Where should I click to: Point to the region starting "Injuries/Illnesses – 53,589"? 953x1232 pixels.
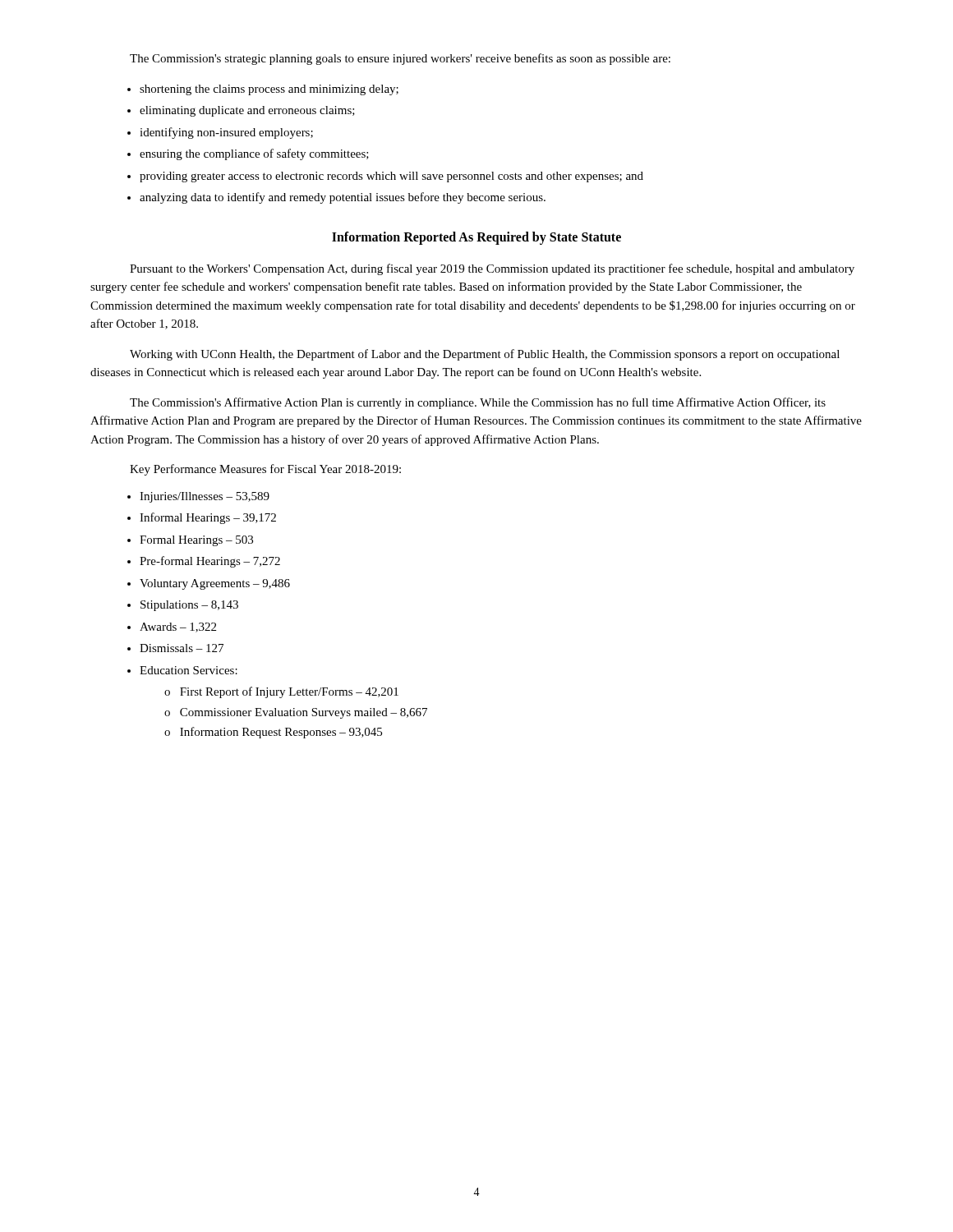point(198,497)
